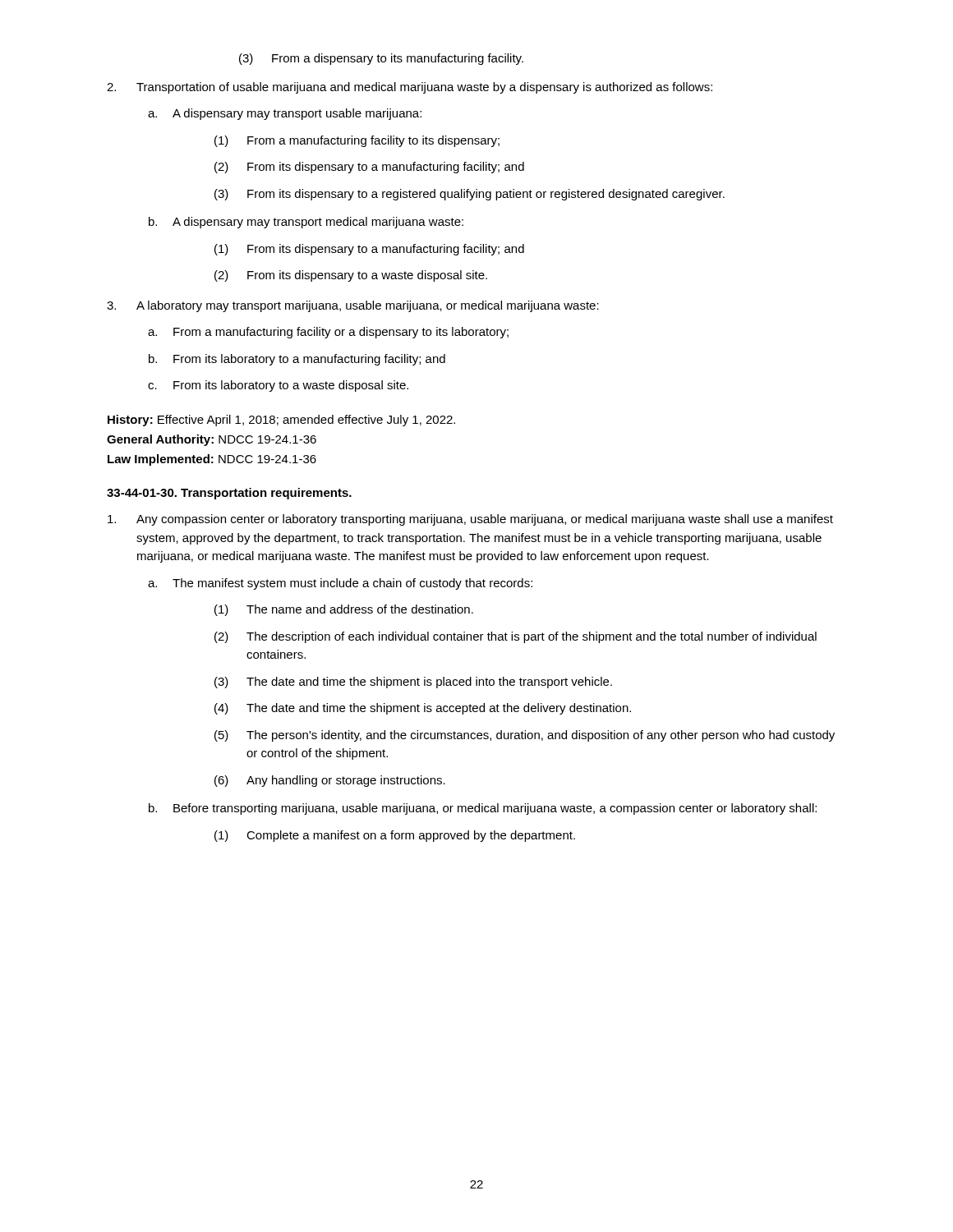Locate the passage starting "(2) The description of each individual"
The height and width of the screenshot is (1232, 953).
click(x=530, y=646)
